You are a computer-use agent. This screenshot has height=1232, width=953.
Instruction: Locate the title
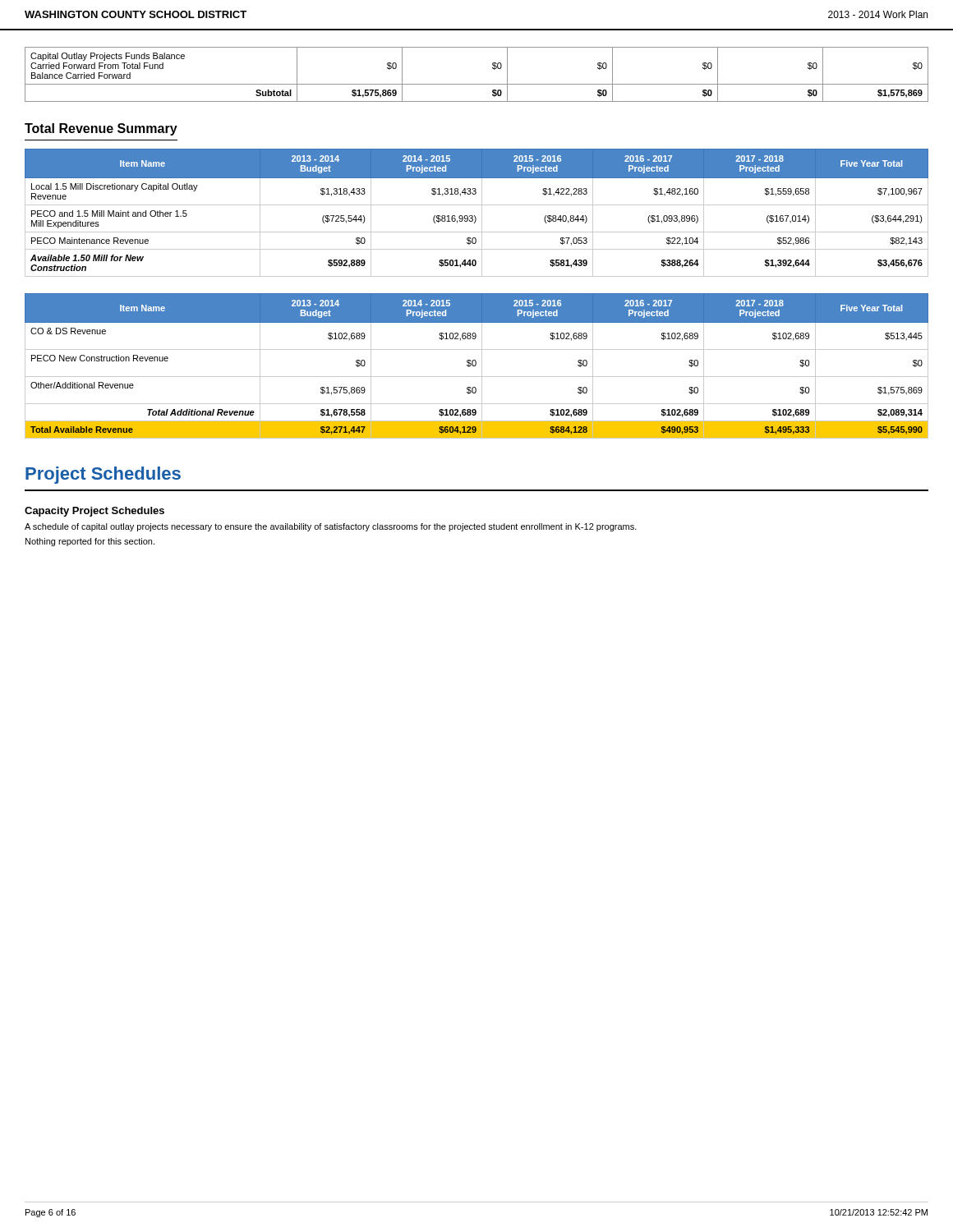point(103,474)
